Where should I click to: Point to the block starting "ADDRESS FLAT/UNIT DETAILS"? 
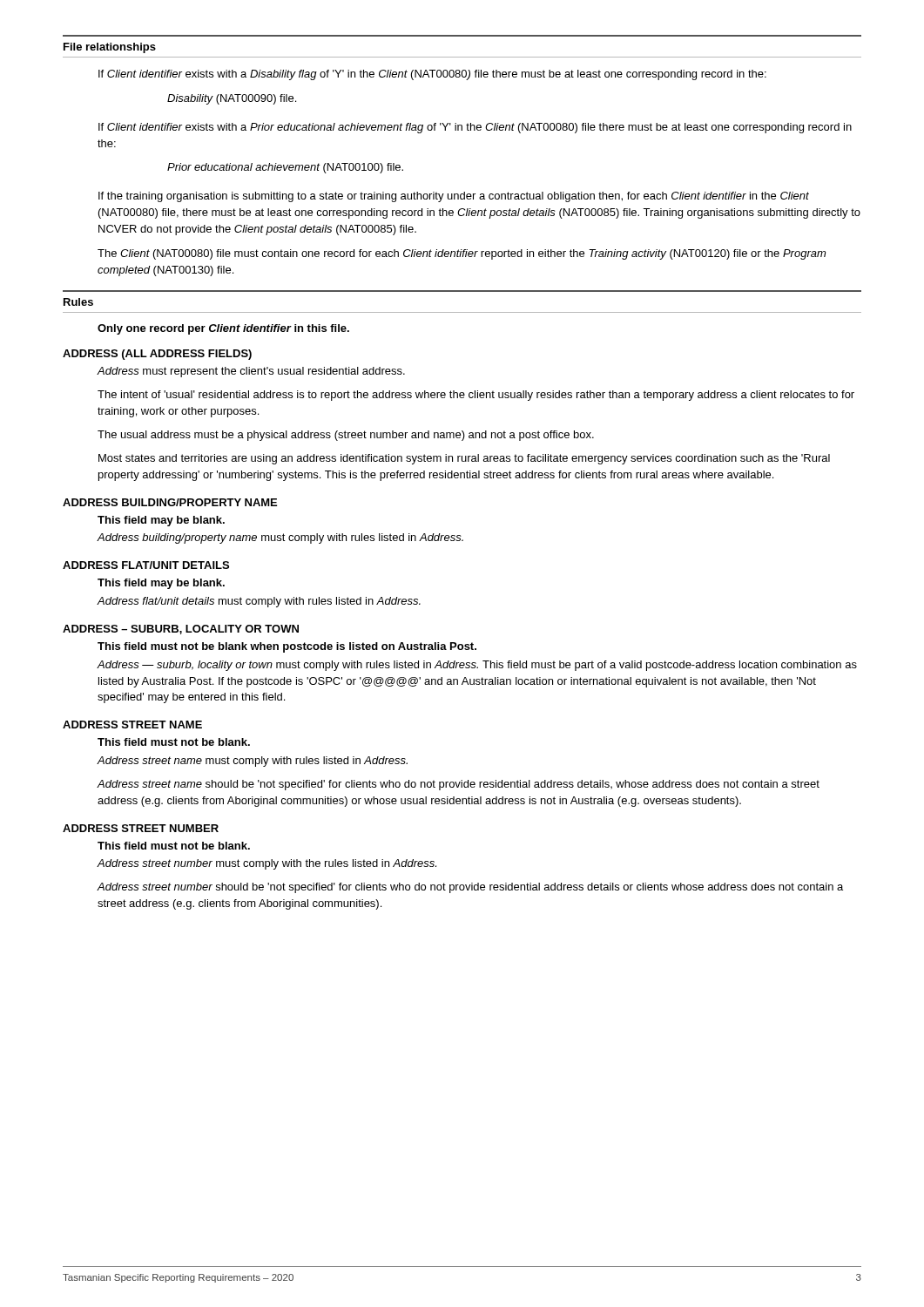(x=146, y=565)
